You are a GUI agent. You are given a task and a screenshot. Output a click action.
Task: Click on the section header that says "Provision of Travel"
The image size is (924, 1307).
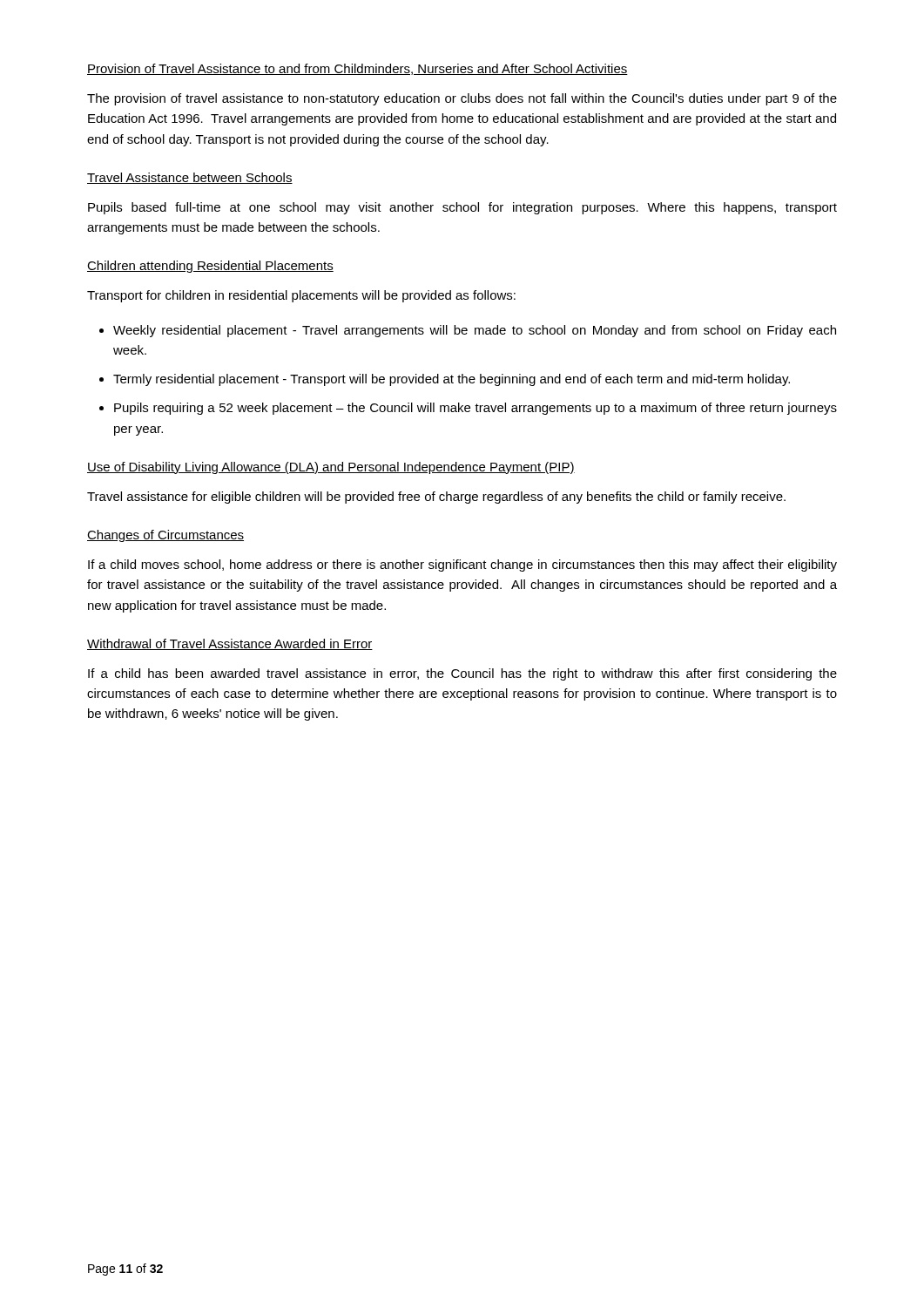[357, 68]
